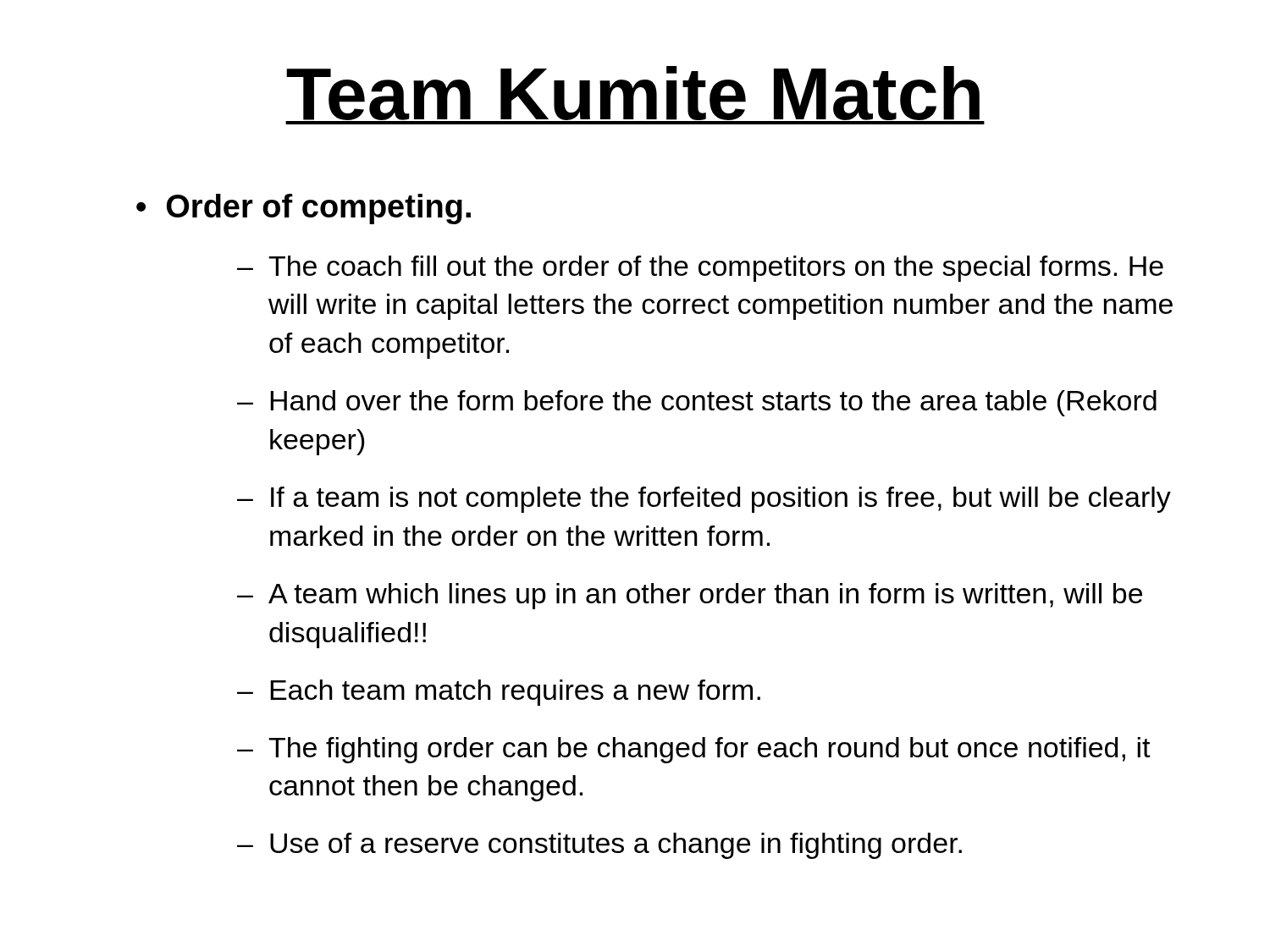Image resolution: width=1270 pixels, height=952 pixels.
Task: Find the block on this page that starts "– The coach fill out the"
Action: click(x=711, y=305)
